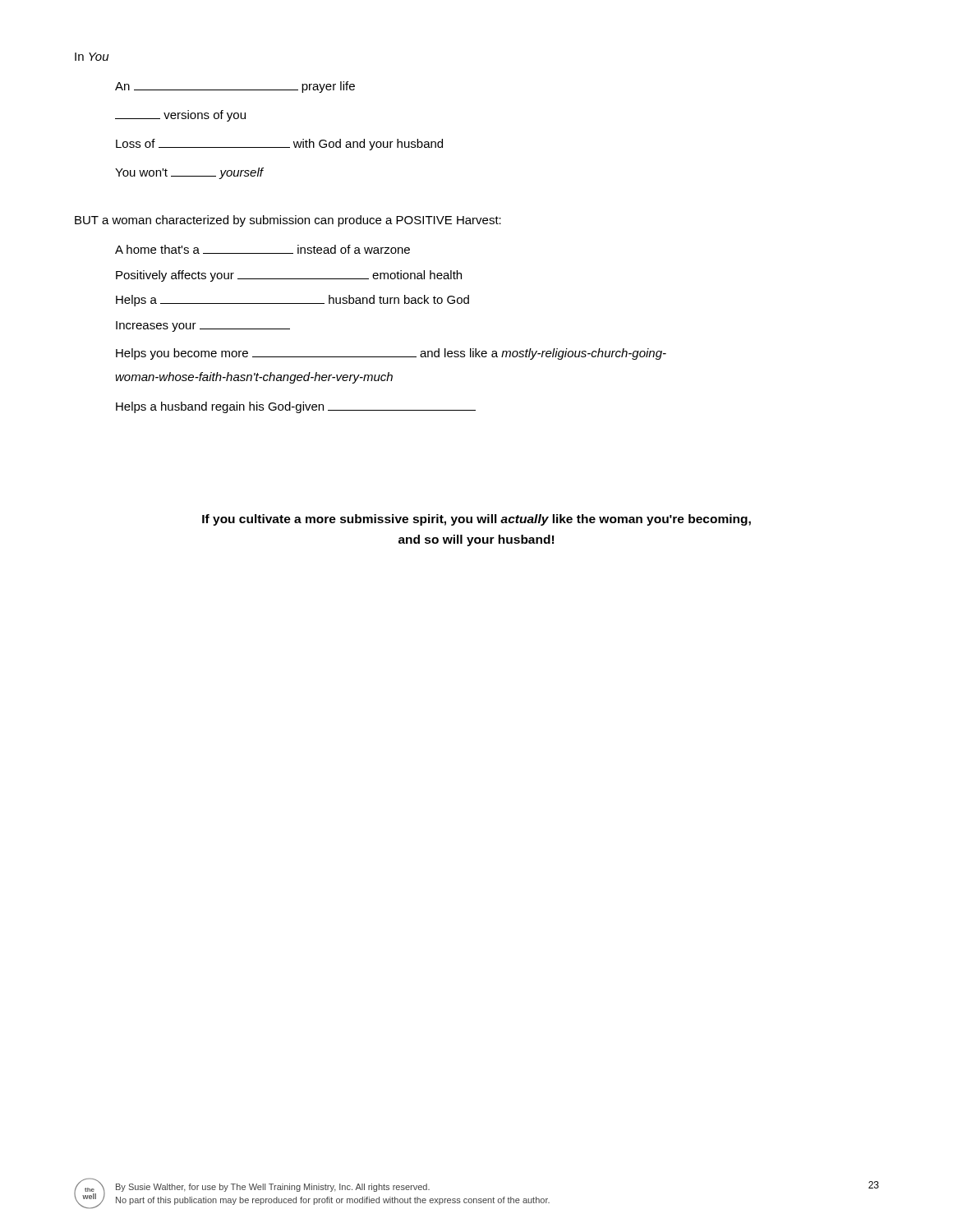Where is the passage that starts "Loss of with God and your"?
Viewport: 953px width, 1232px height.
coord(279,143)
